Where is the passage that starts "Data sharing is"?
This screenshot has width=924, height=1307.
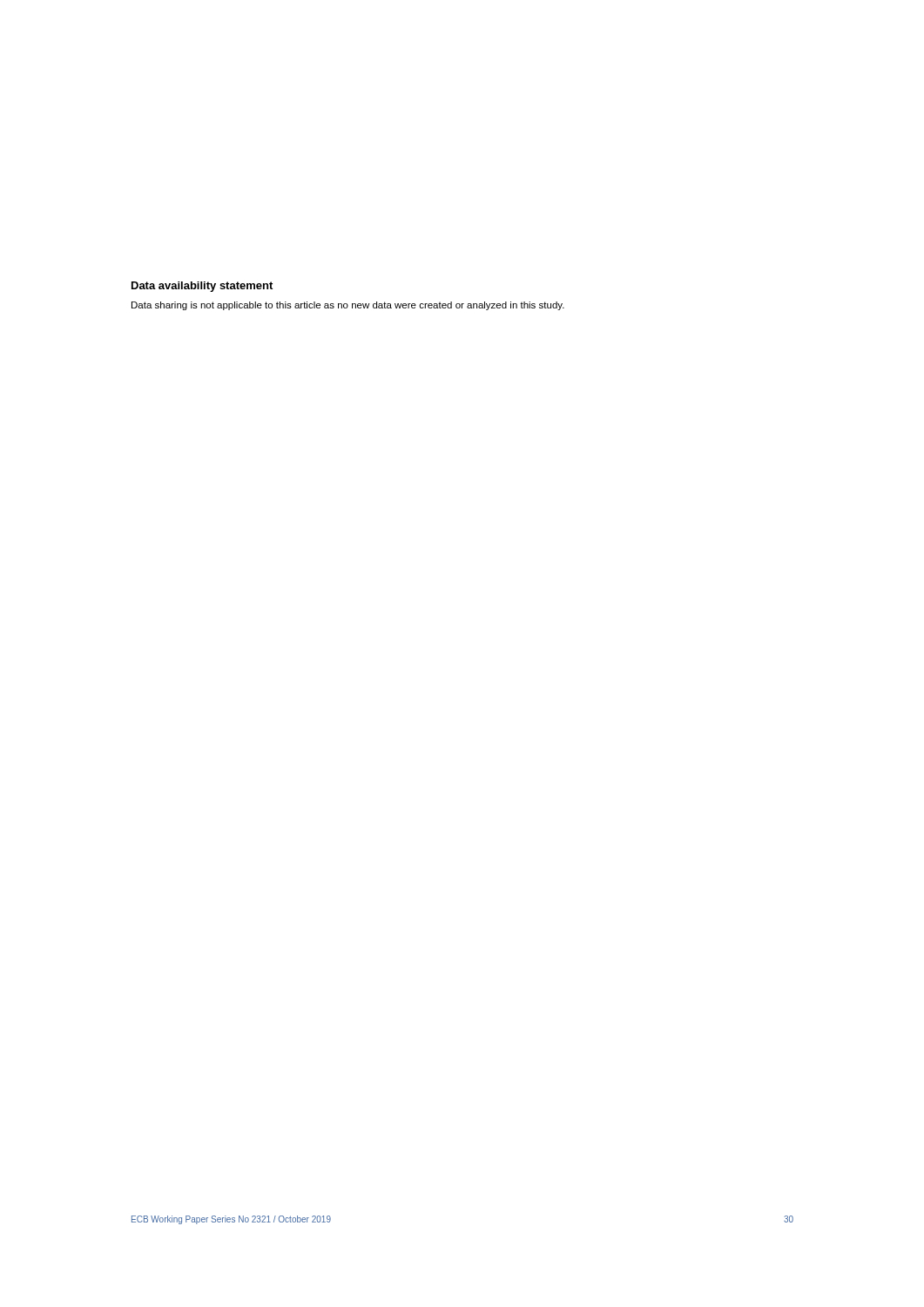348,305
